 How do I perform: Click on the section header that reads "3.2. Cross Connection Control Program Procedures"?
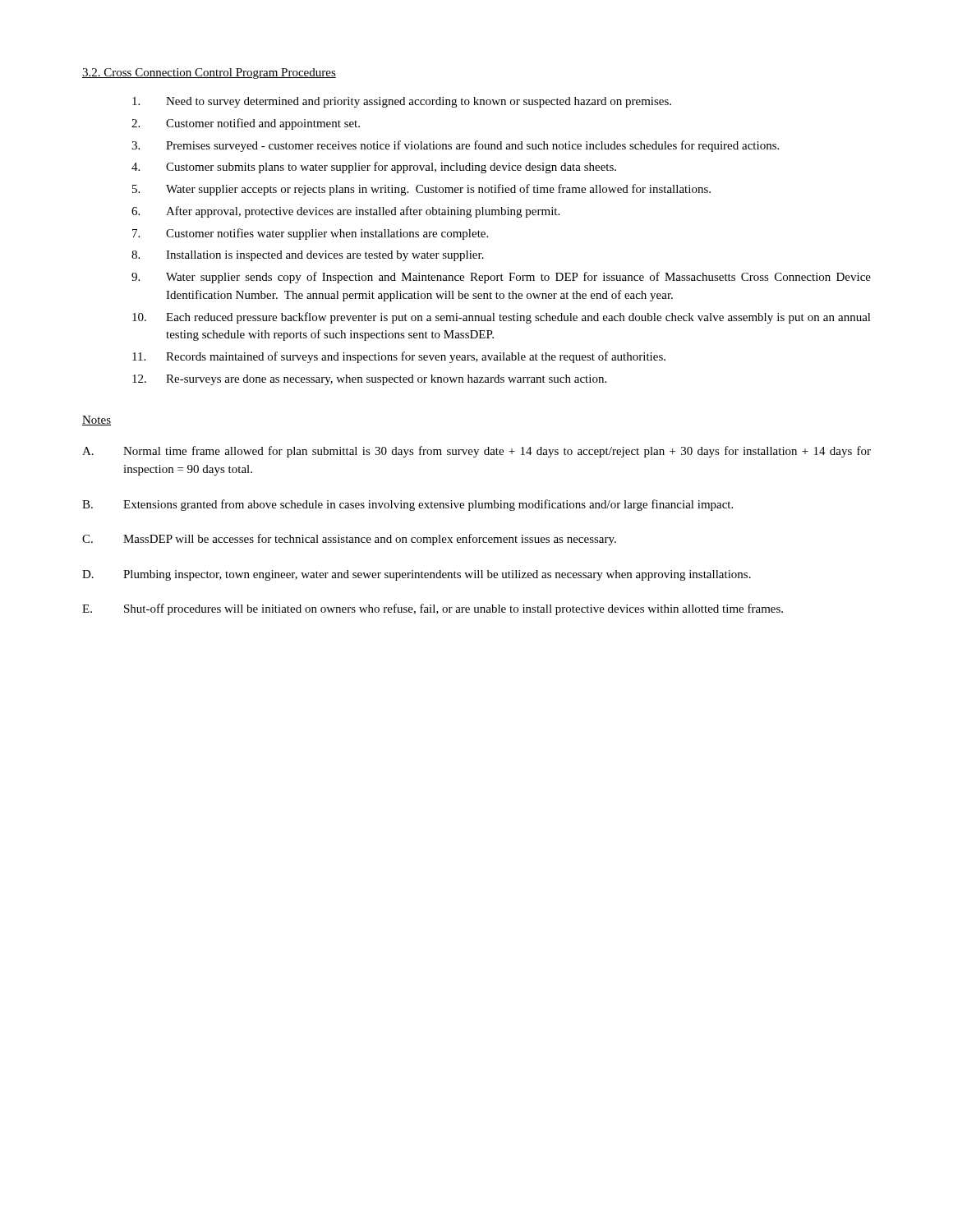209,72
